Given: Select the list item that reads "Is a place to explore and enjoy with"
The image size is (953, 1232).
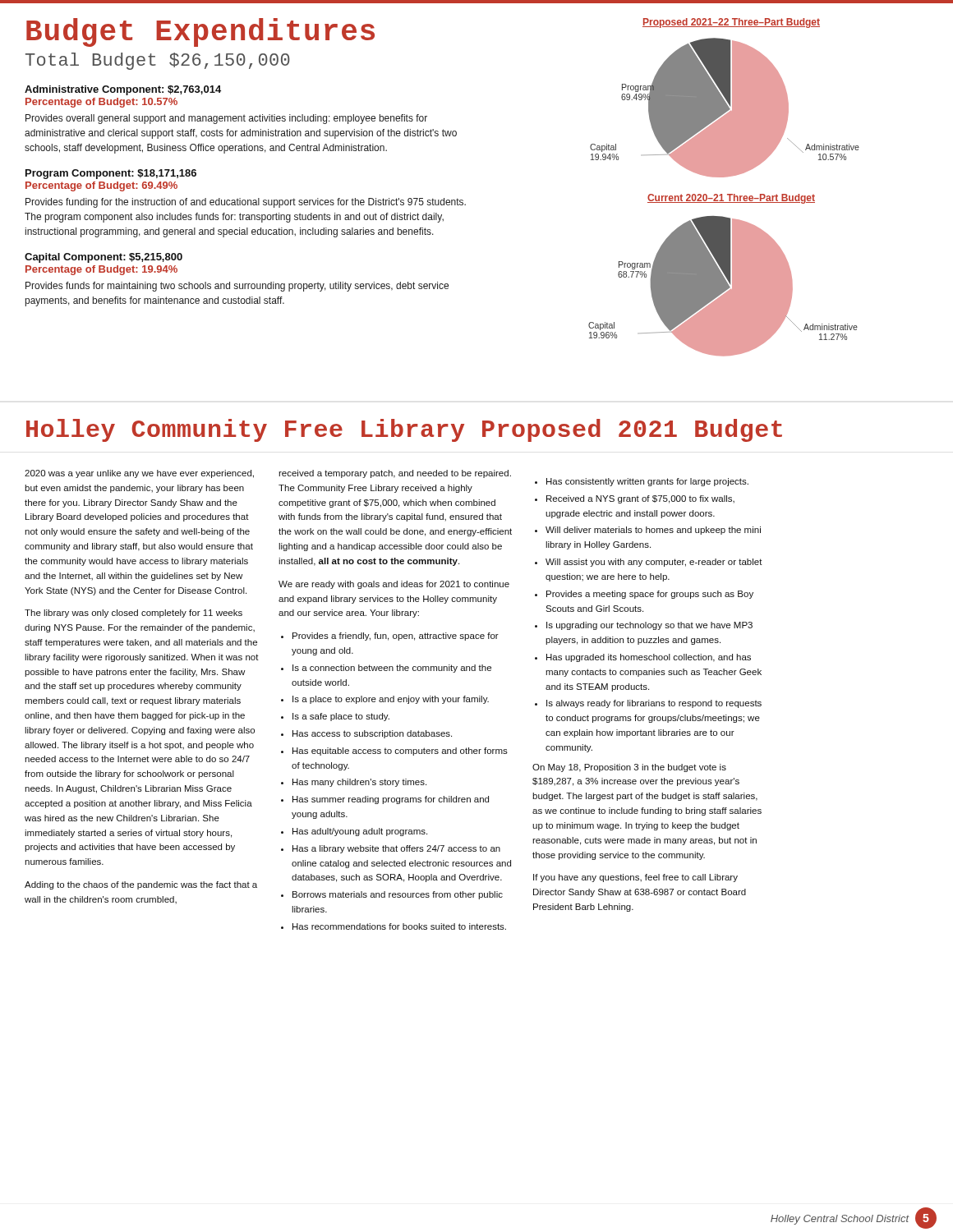Looking at the screenshot, I should click(x=391, y=699).
